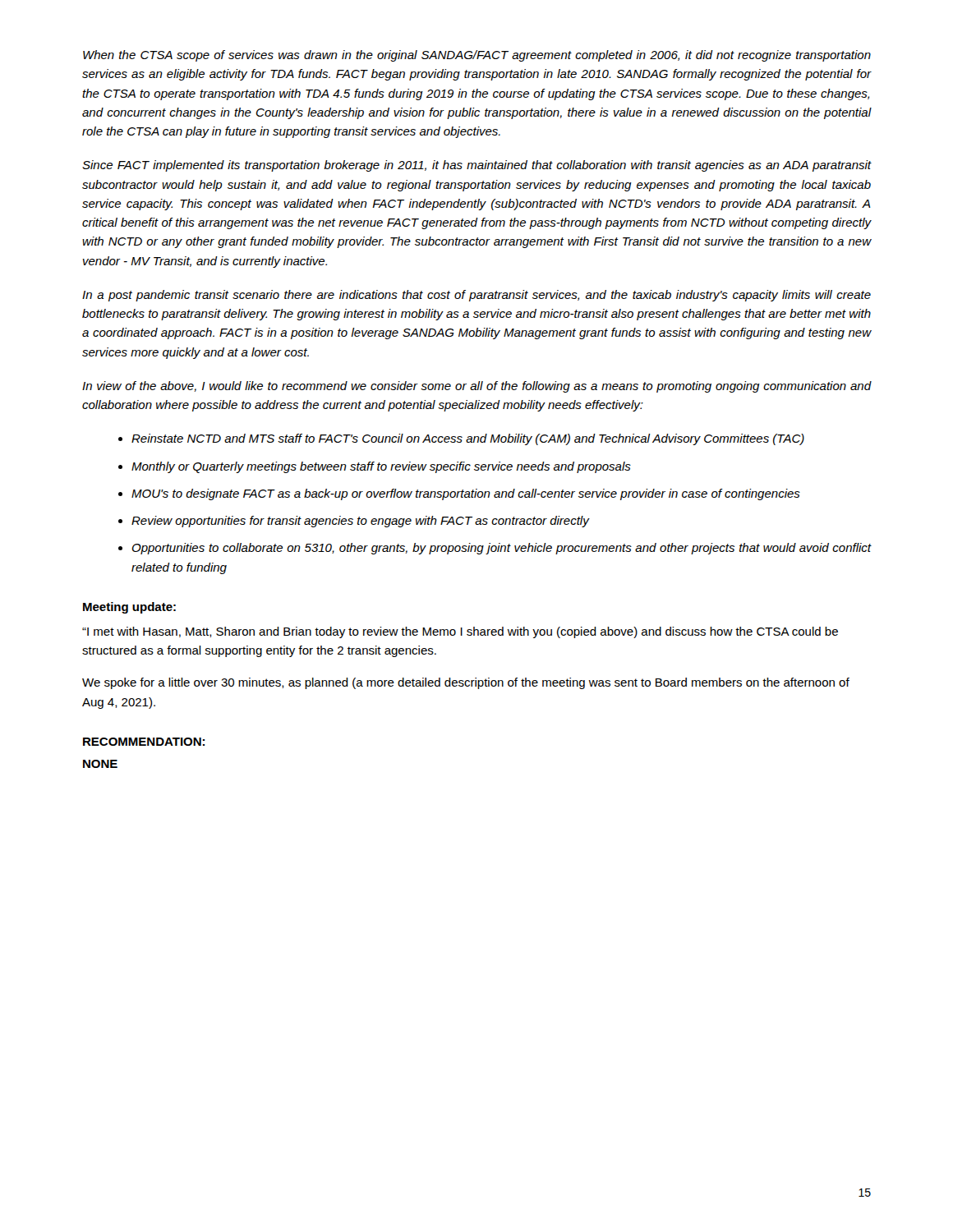This screenshot has width=953, height=1232.
Task: Find the block on this page that starts "We spoke for a little over 30 minutes,"
Action: tap(466, 692)
